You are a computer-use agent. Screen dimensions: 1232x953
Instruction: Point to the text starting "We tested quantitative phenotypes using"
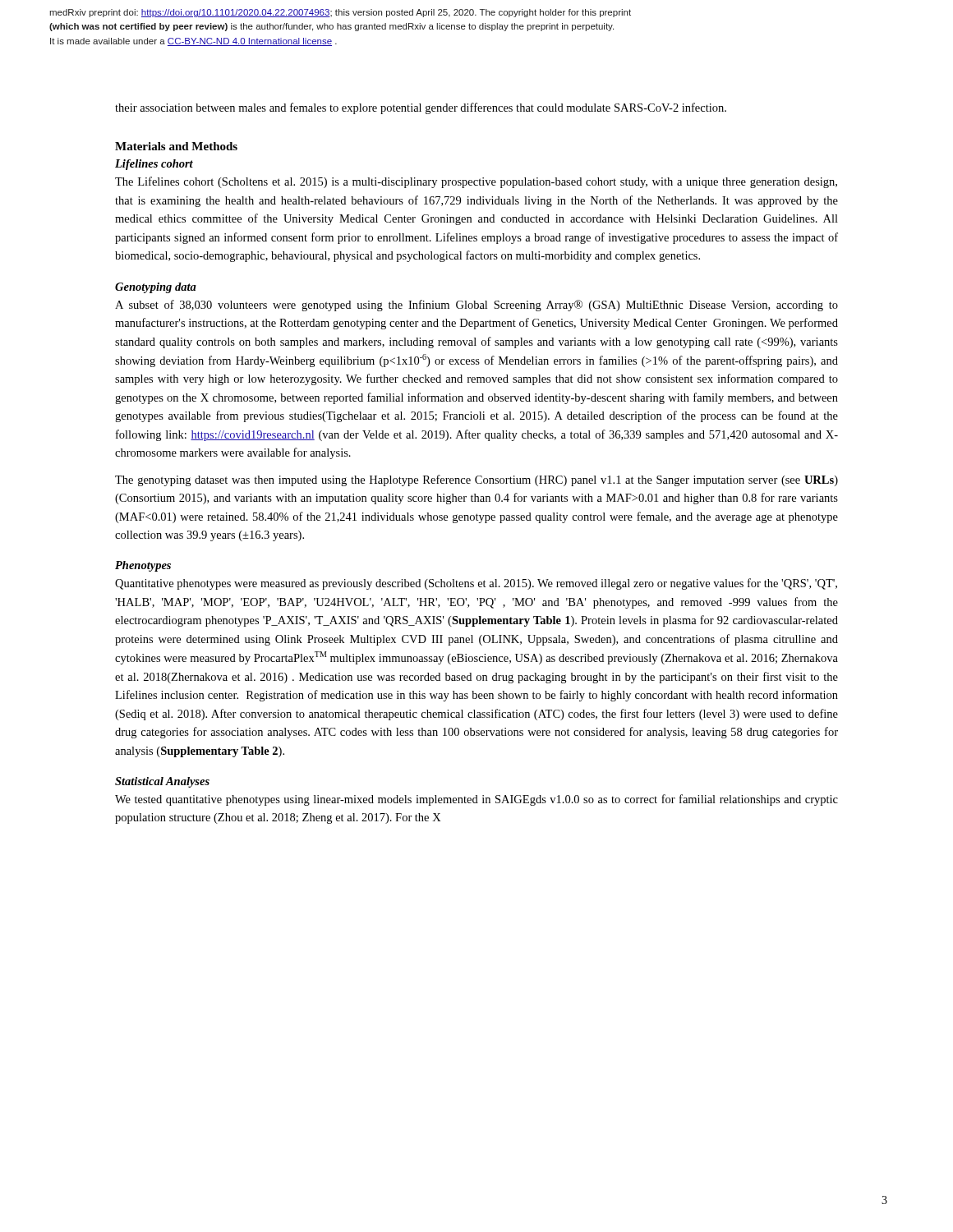tap(476, 809)
